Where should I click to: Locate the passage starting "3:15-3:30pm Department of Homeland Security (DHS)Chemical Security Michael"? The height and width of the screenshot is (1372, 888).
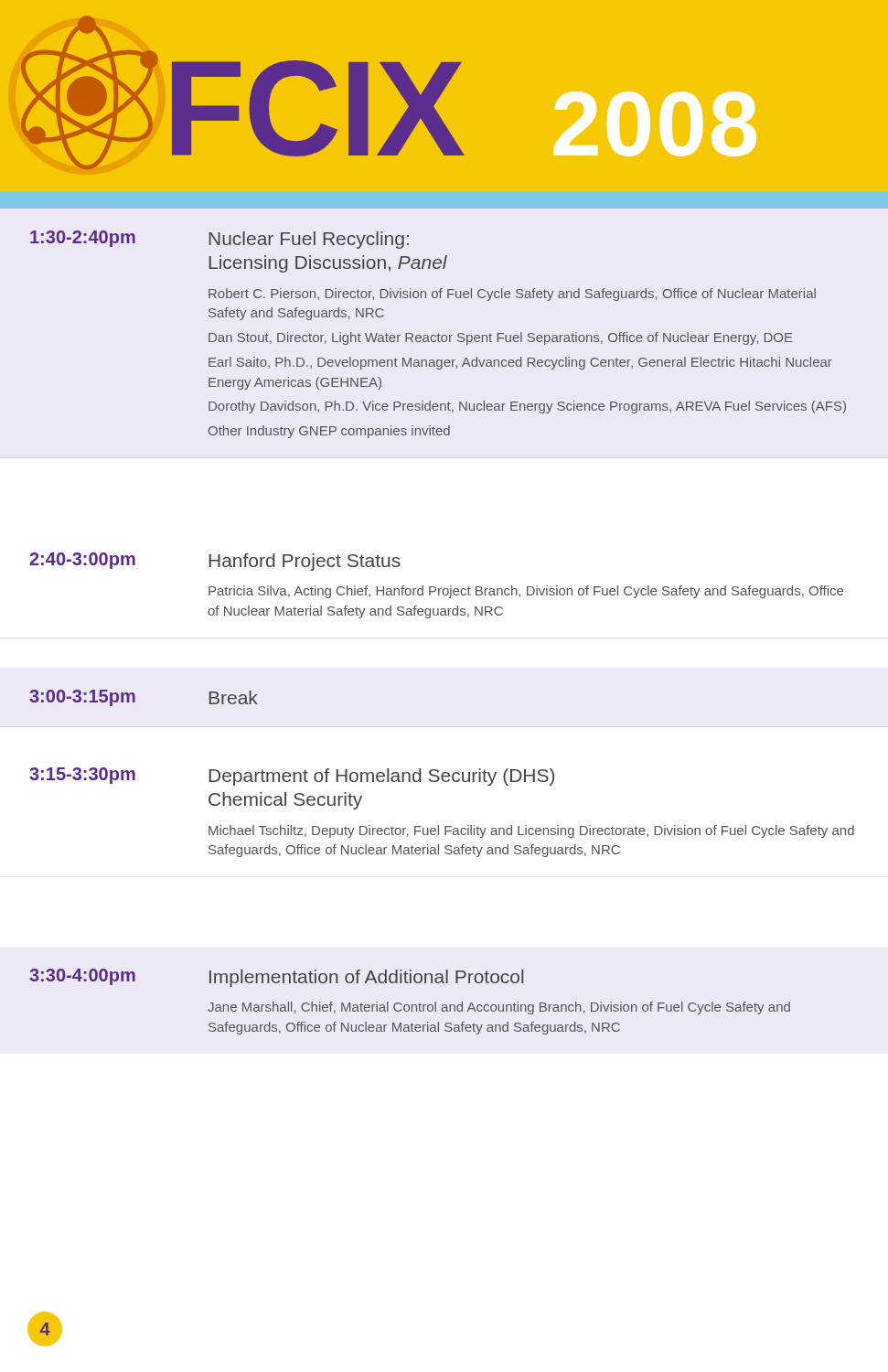292,777
